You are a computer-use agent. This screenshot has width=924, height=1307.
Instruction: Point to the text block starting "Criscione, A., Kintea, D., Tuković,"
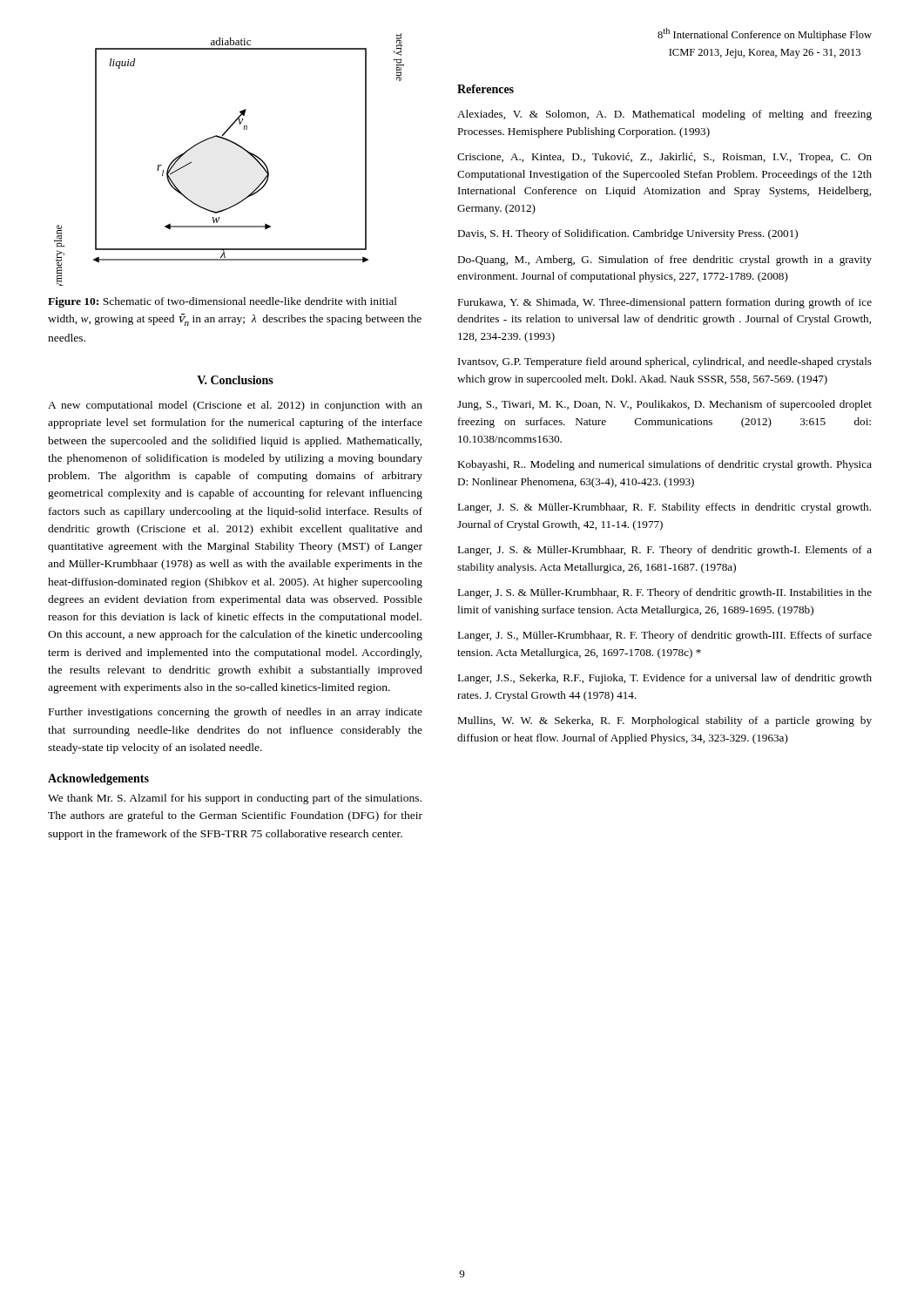(x=664, y=182)
